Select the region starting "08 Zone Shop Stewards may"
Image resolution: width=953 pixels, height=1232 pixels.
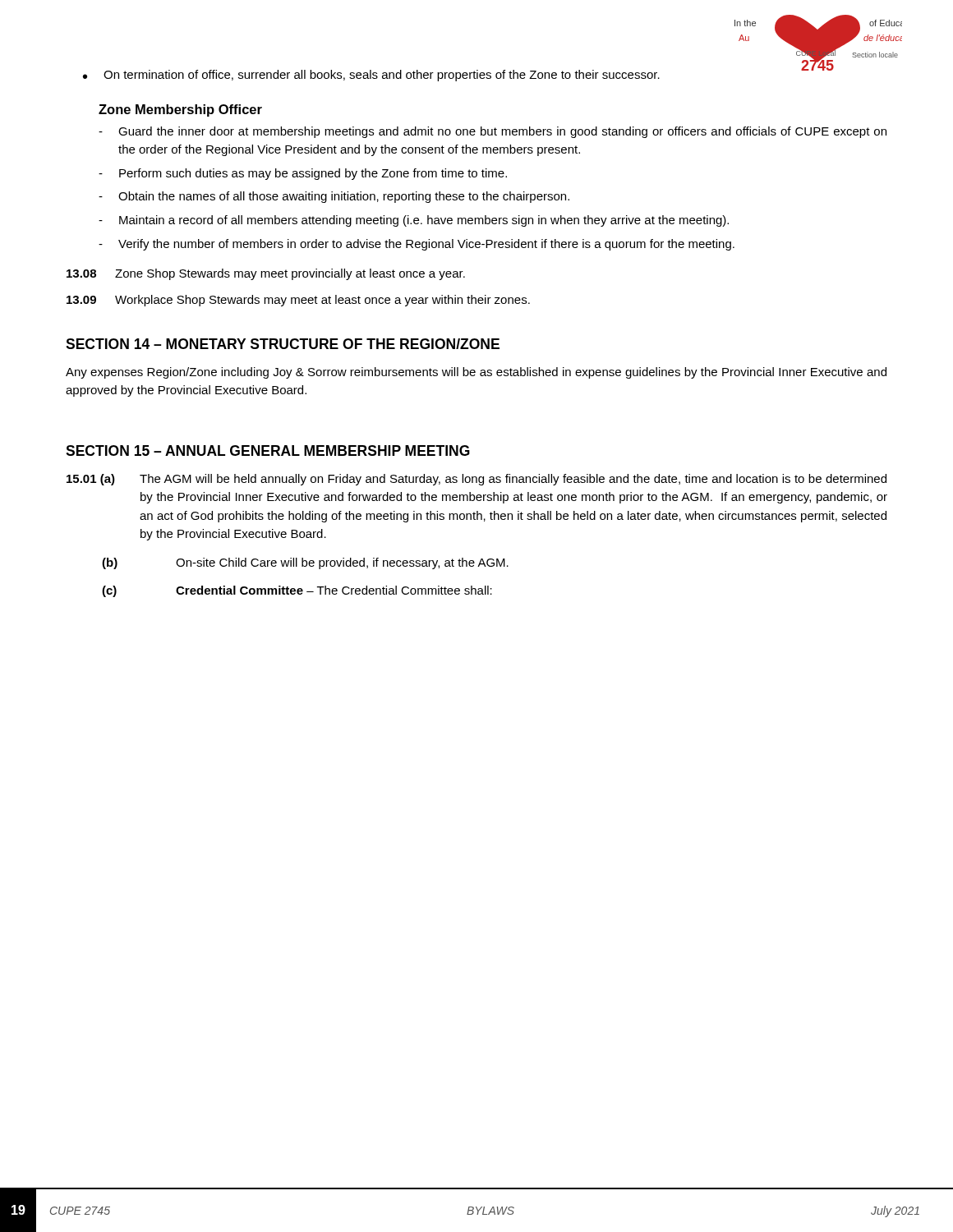tap(266, 274)
